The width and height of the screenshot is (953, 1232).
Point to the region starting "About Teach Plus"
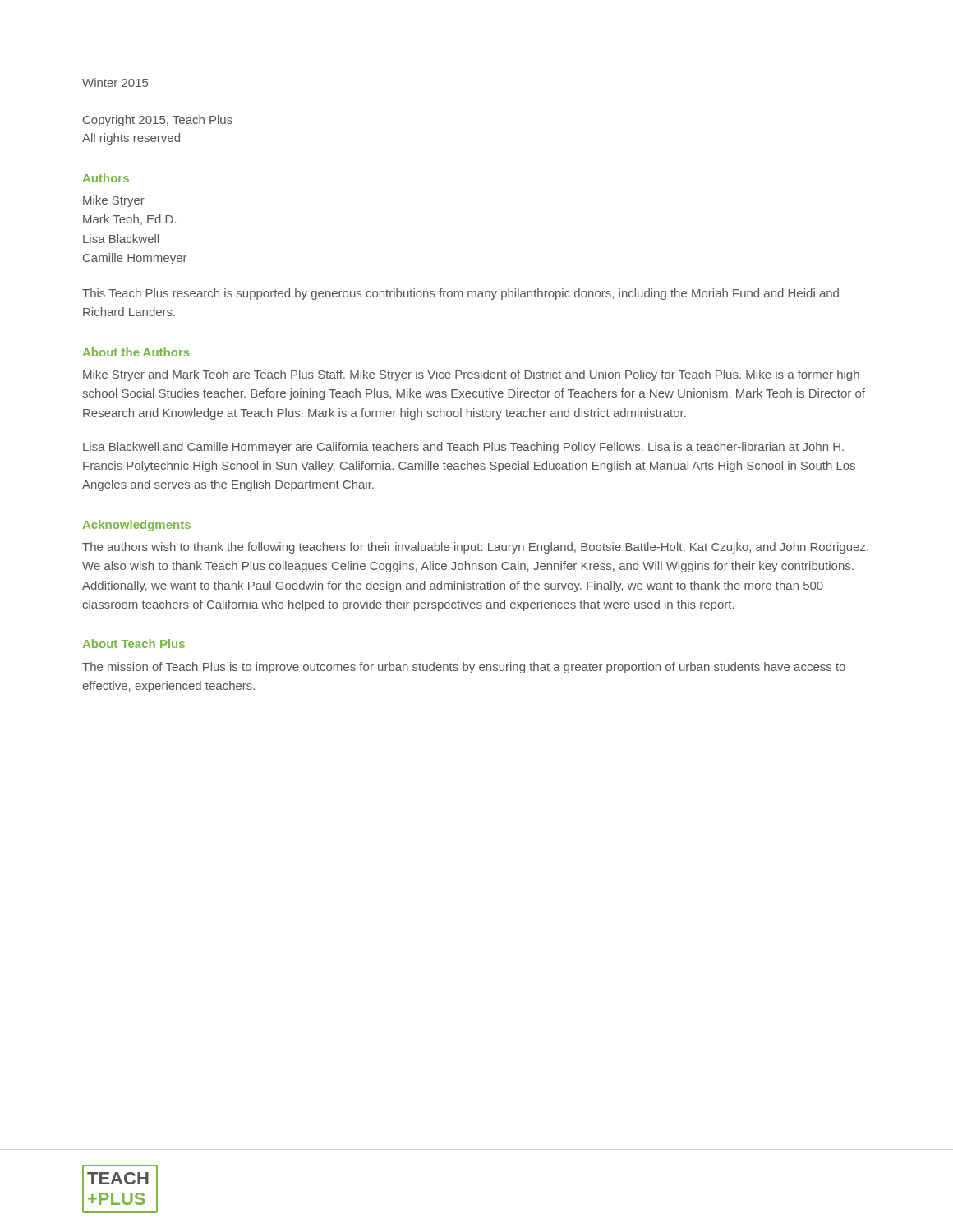134,644
